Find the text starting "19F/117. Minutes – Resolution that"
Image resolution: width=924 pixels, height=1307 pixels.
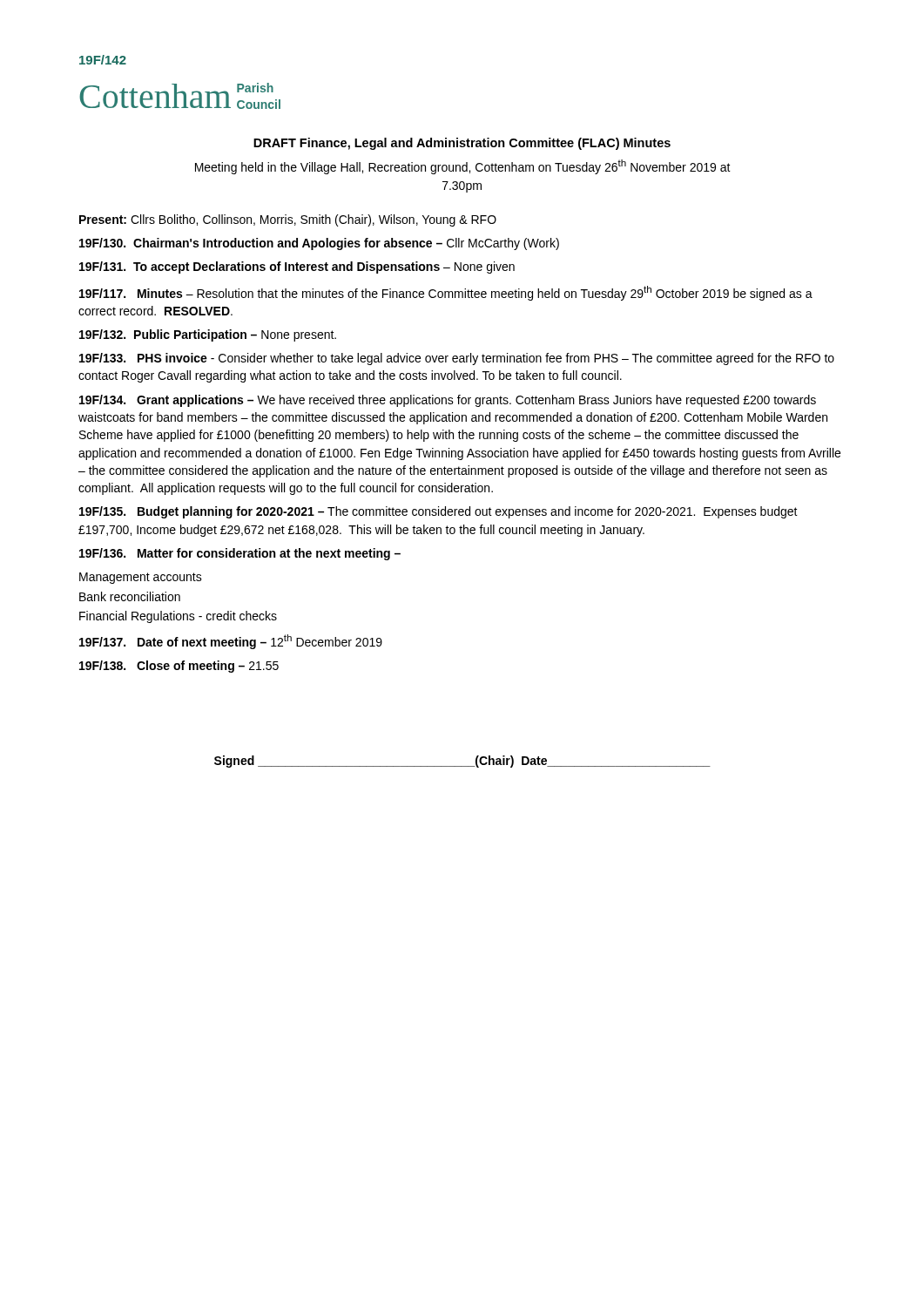[445, 300]
